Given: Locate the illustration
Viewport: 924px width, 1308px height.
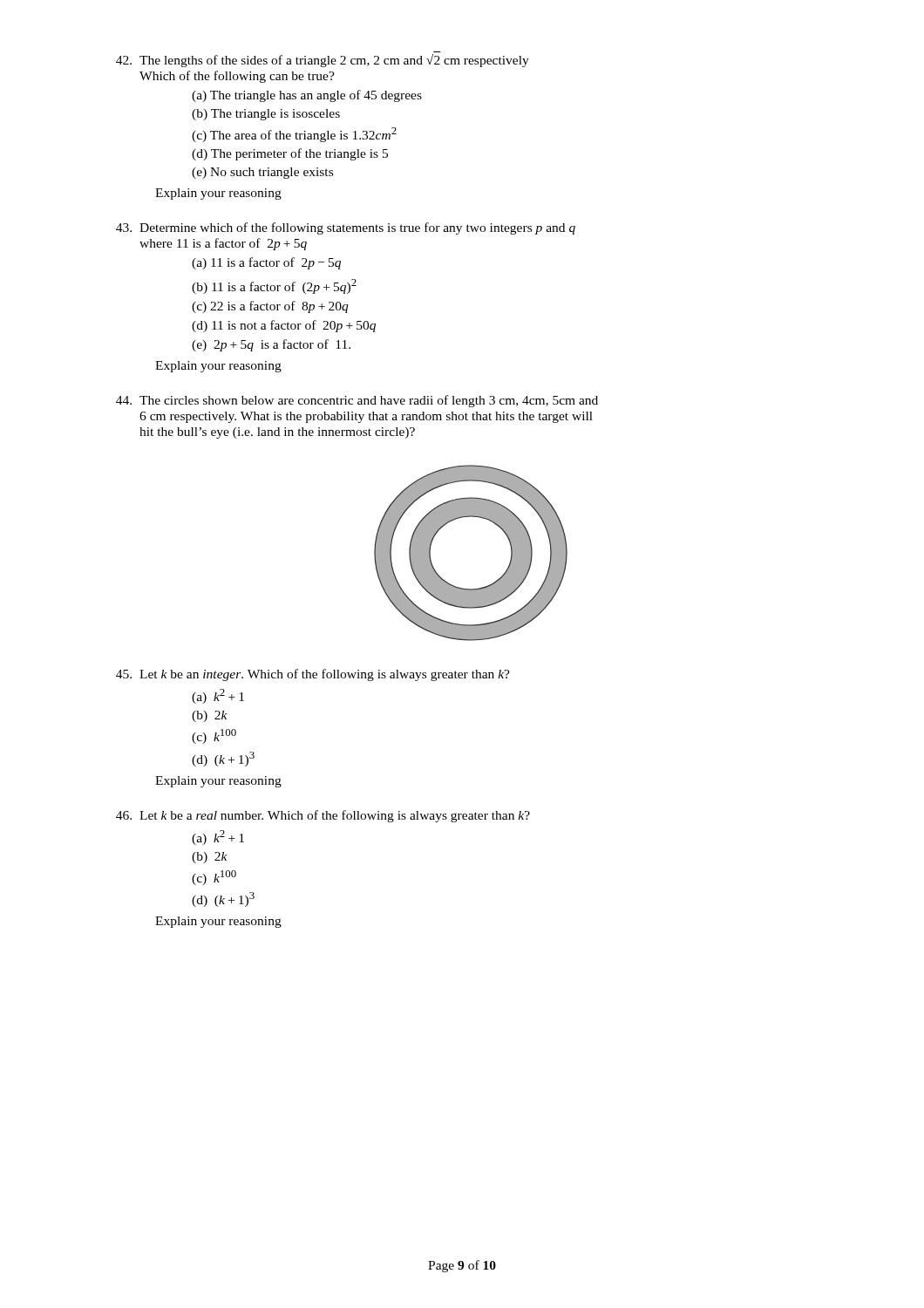Looking at the screenshot, I should click(x=471, y=551).
